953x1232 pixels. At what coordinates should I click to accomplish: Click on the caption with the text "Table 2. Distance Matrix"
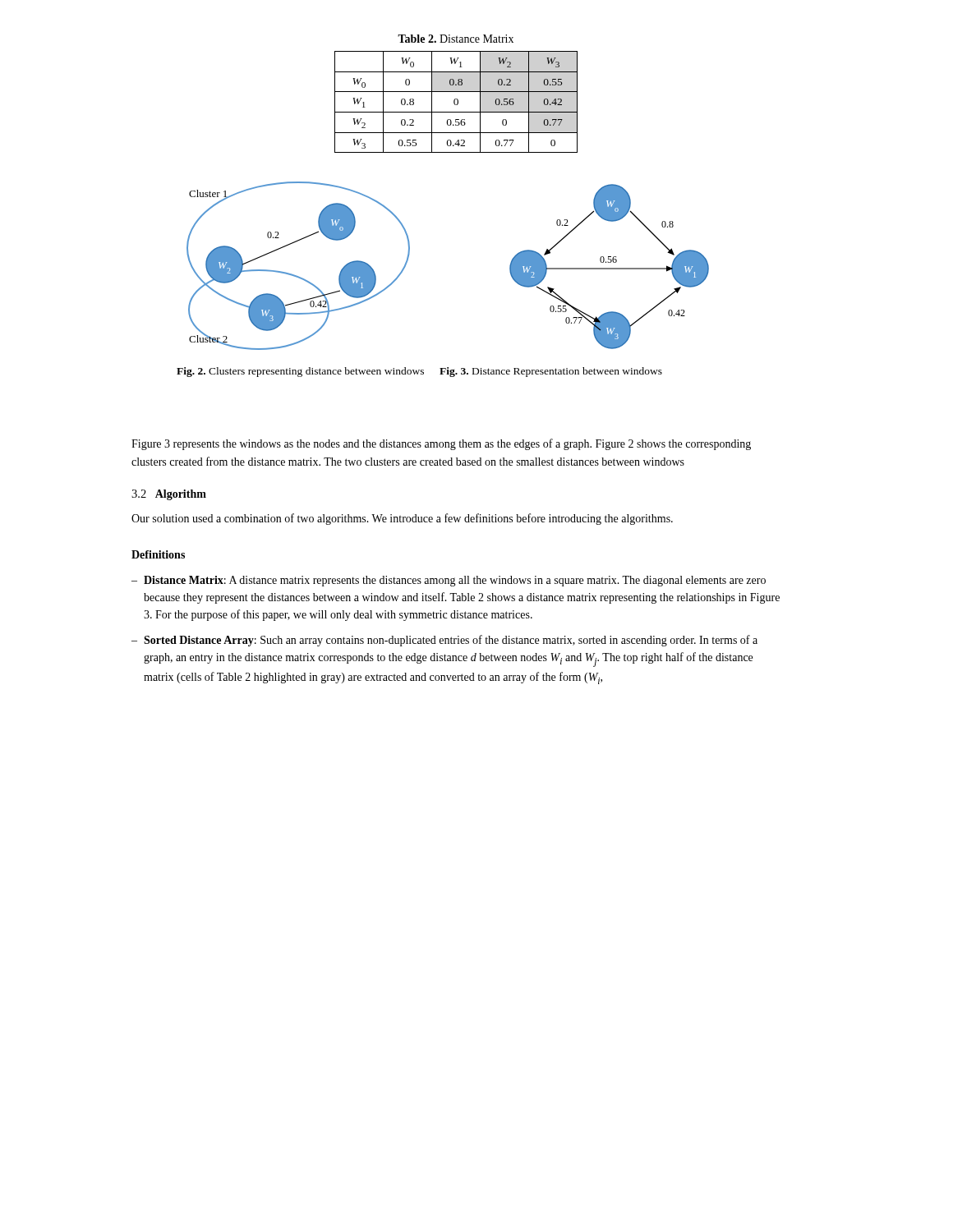coord(456,39)
